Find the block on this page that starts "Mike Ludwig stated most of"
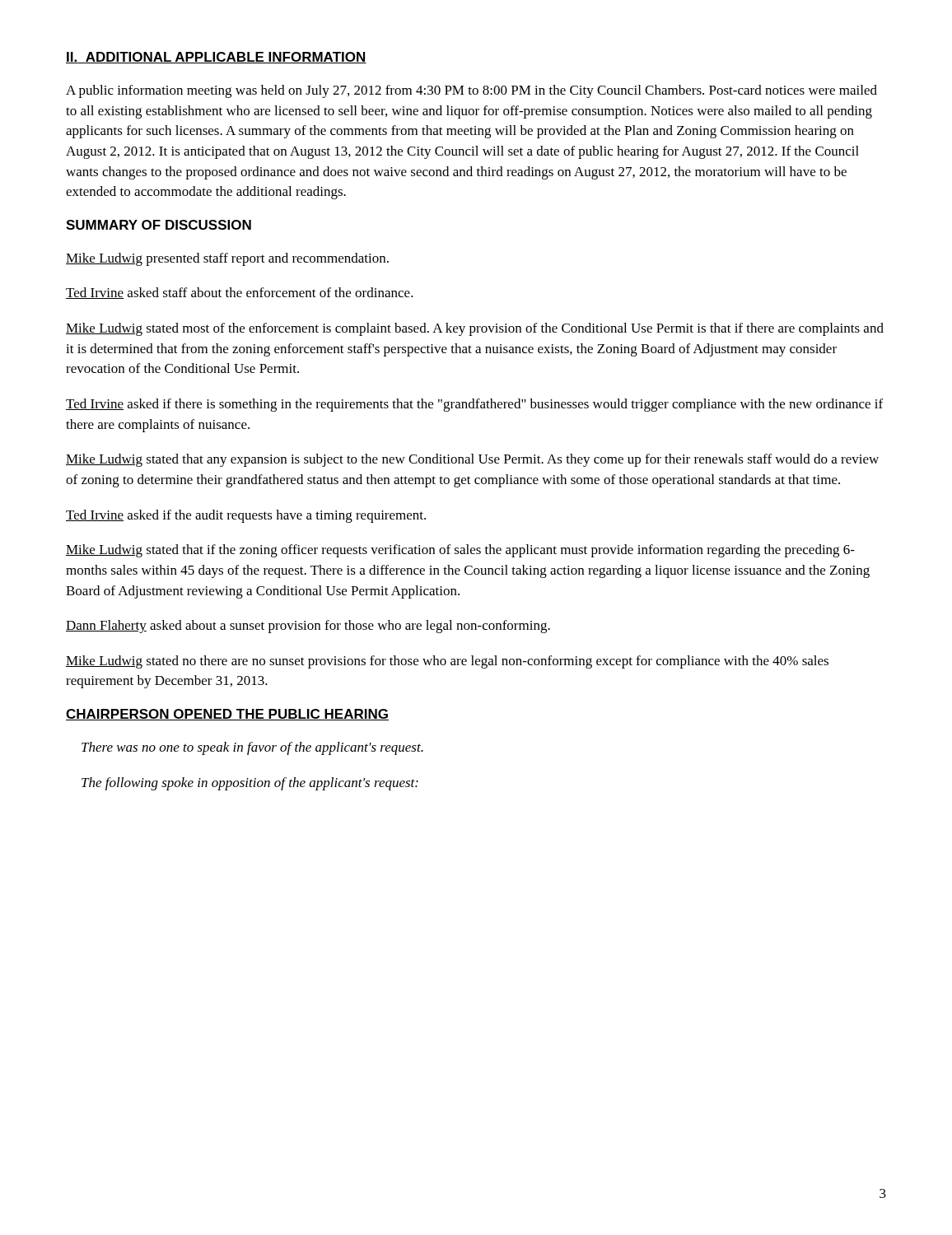The height and width of the screenshot is (1235, 952). click(475, 348)
